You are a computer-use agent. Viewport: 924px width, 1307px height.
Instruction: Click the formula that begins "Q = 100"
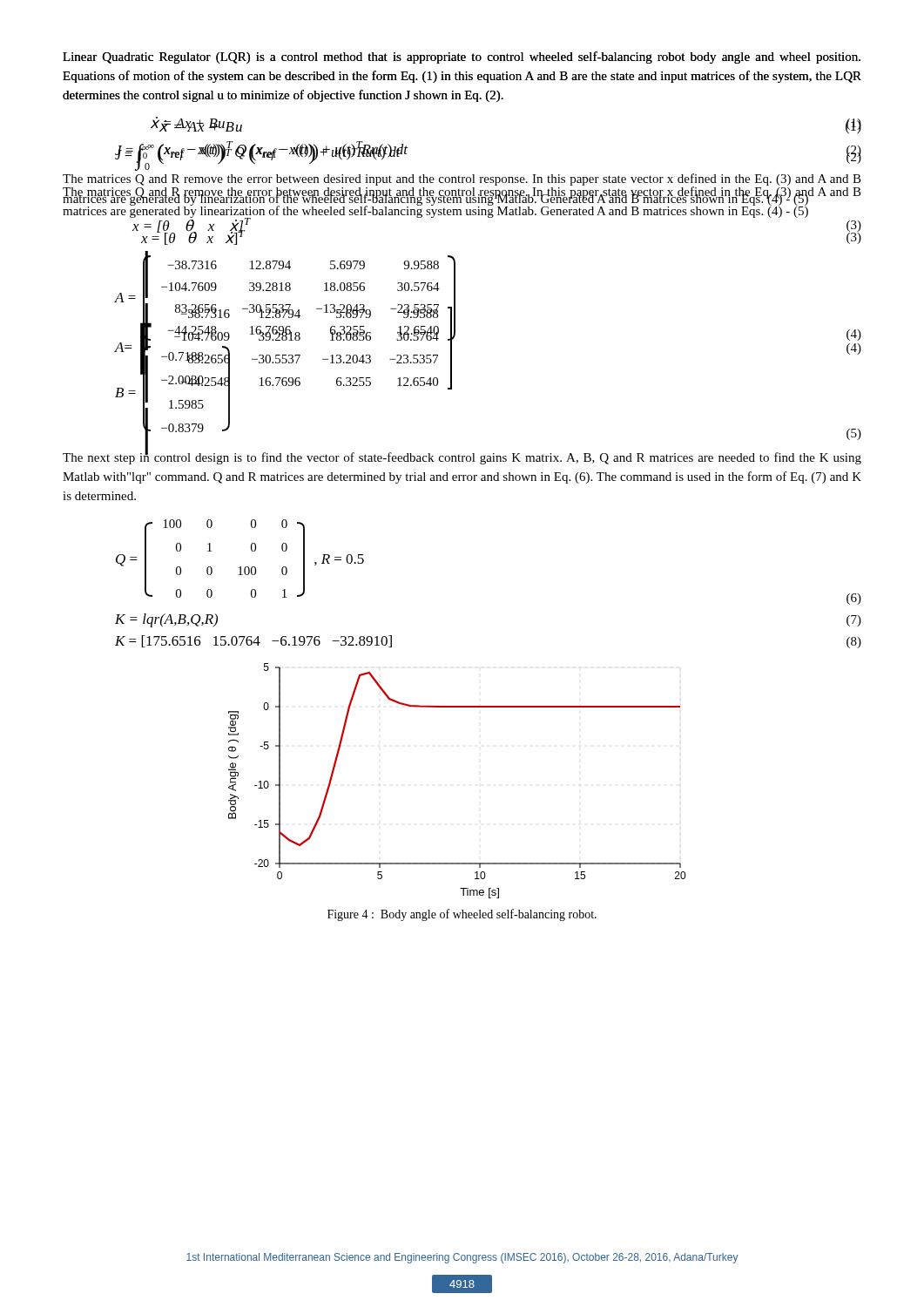253,567
